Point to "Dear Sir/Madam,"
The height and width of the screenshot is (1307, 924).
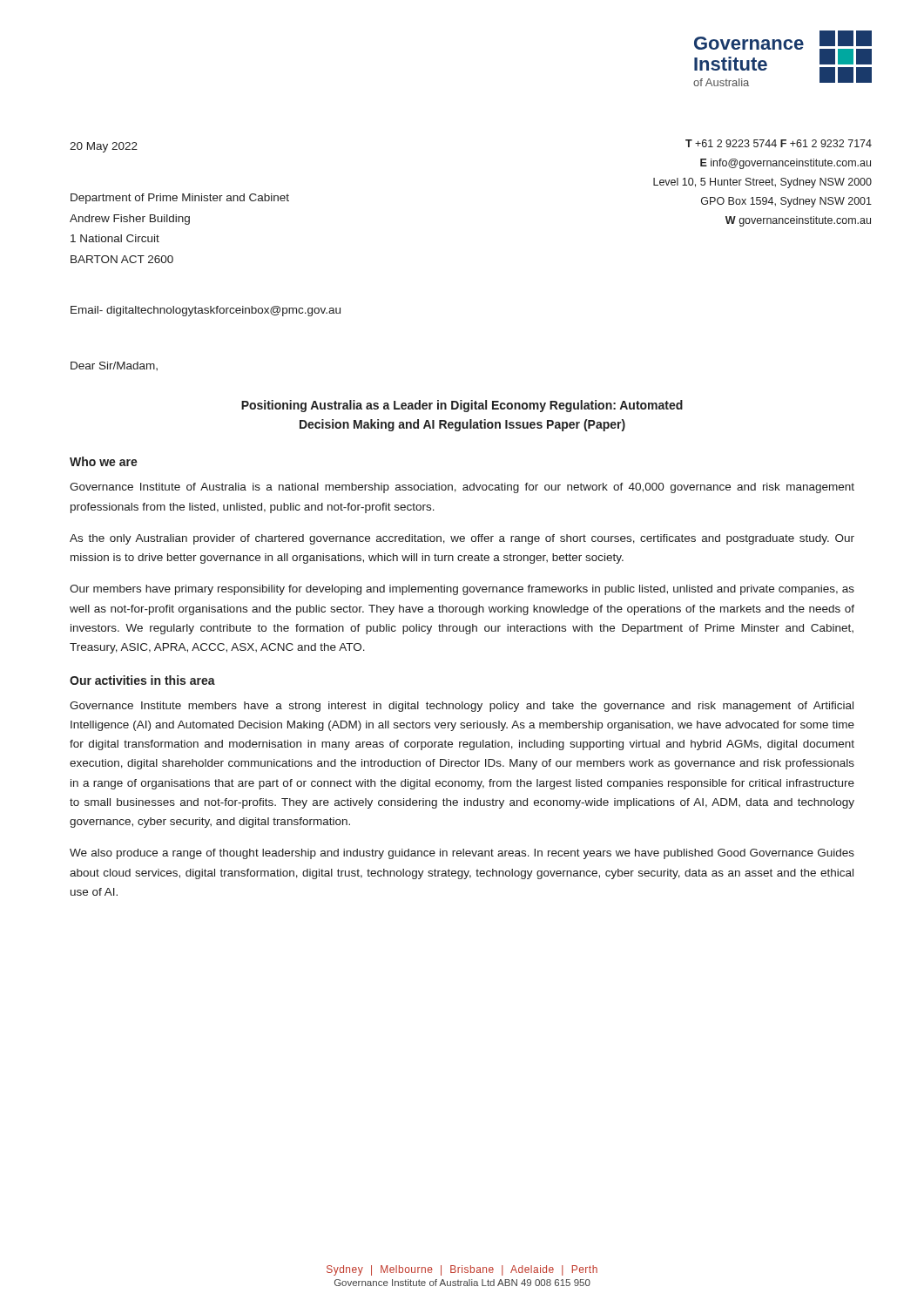(x=114, y=366)
